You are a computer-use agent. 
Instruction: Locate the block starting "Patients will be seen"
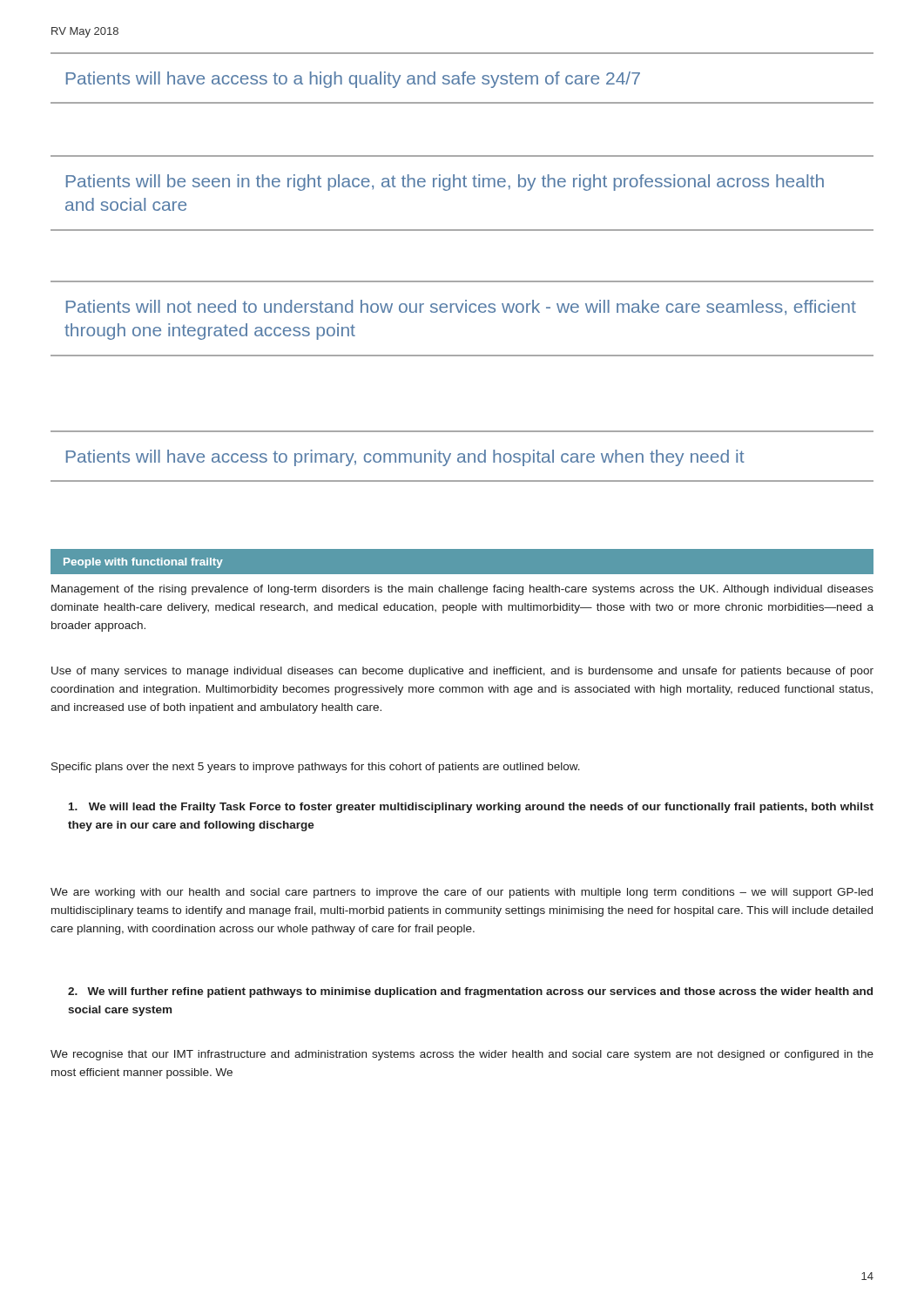445,193
